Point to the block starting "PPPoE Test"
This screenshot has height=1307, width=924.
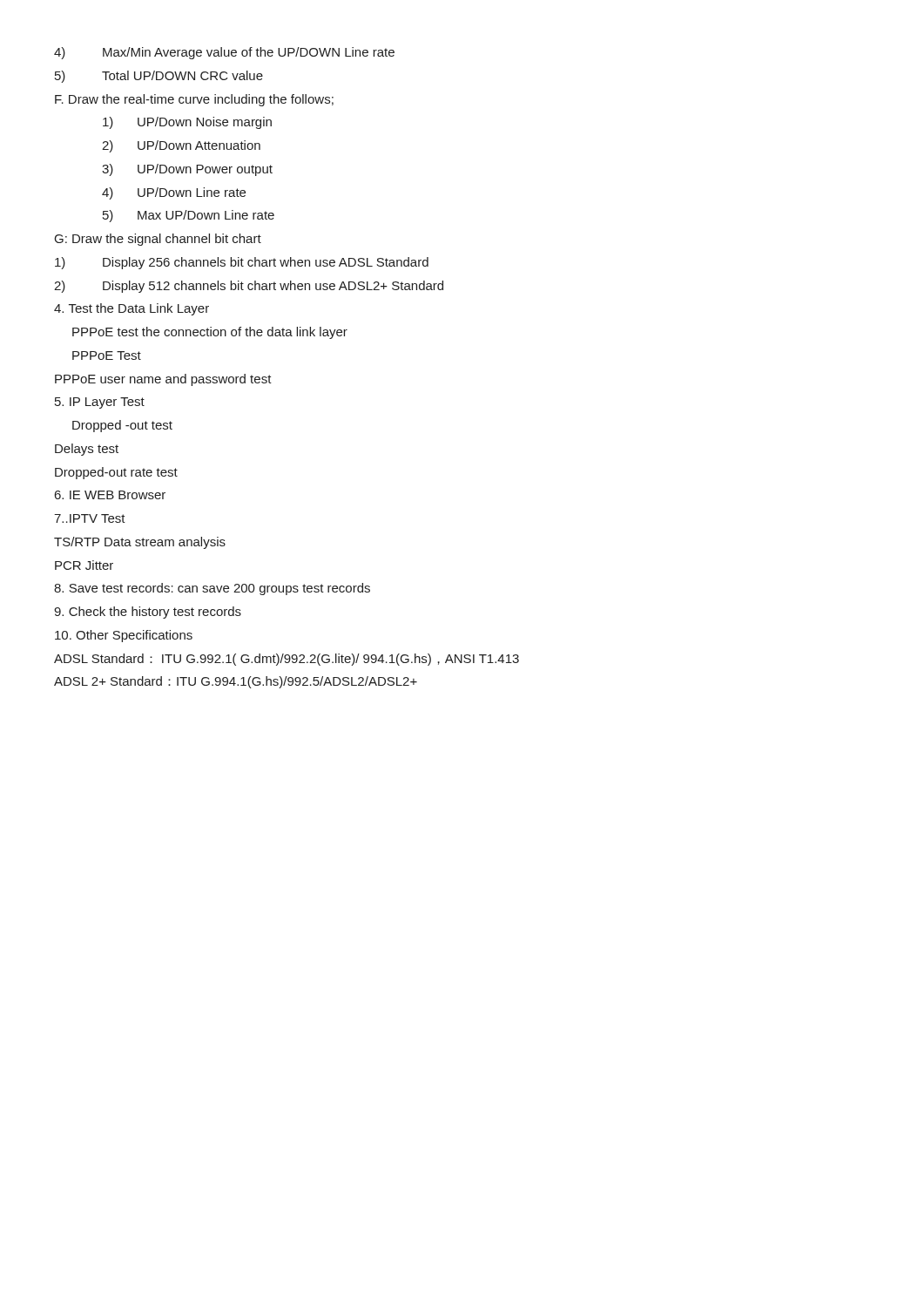tap(106, 355)
